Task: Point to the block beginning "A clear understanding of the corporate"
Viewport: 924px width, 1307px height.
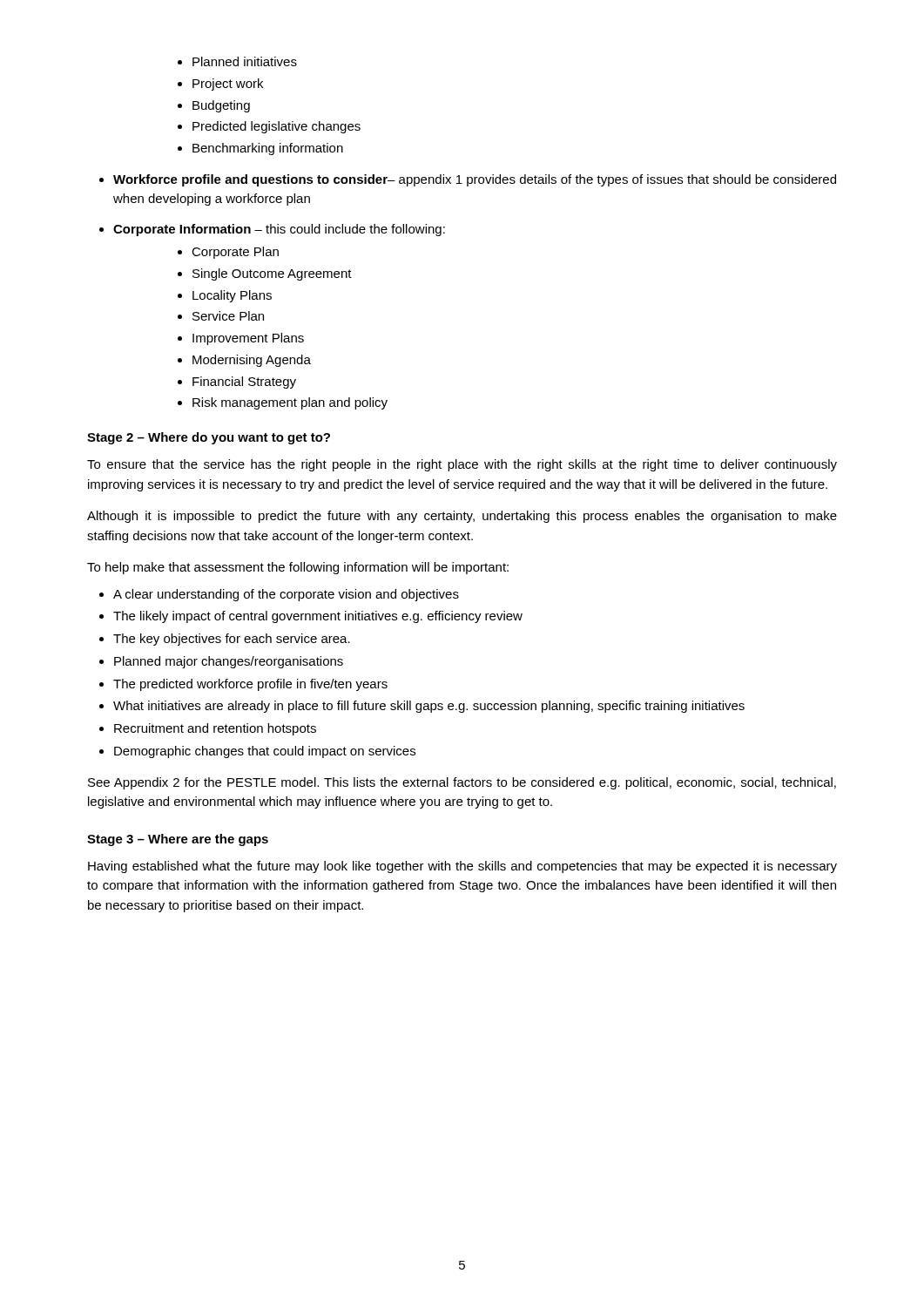Action: tap(286, 595)
